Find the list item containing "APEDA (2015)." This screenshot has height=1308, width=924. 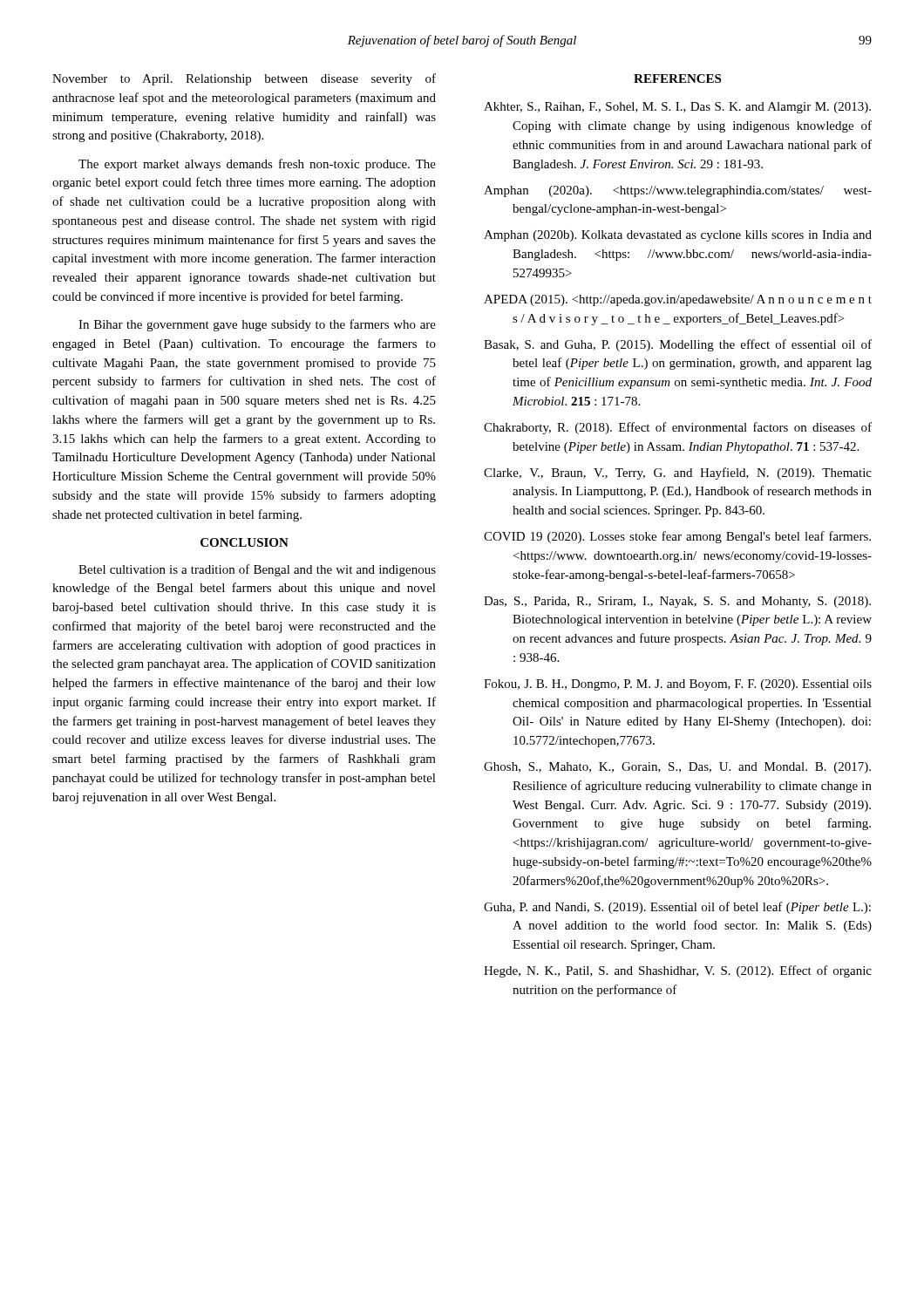(678, 308)
